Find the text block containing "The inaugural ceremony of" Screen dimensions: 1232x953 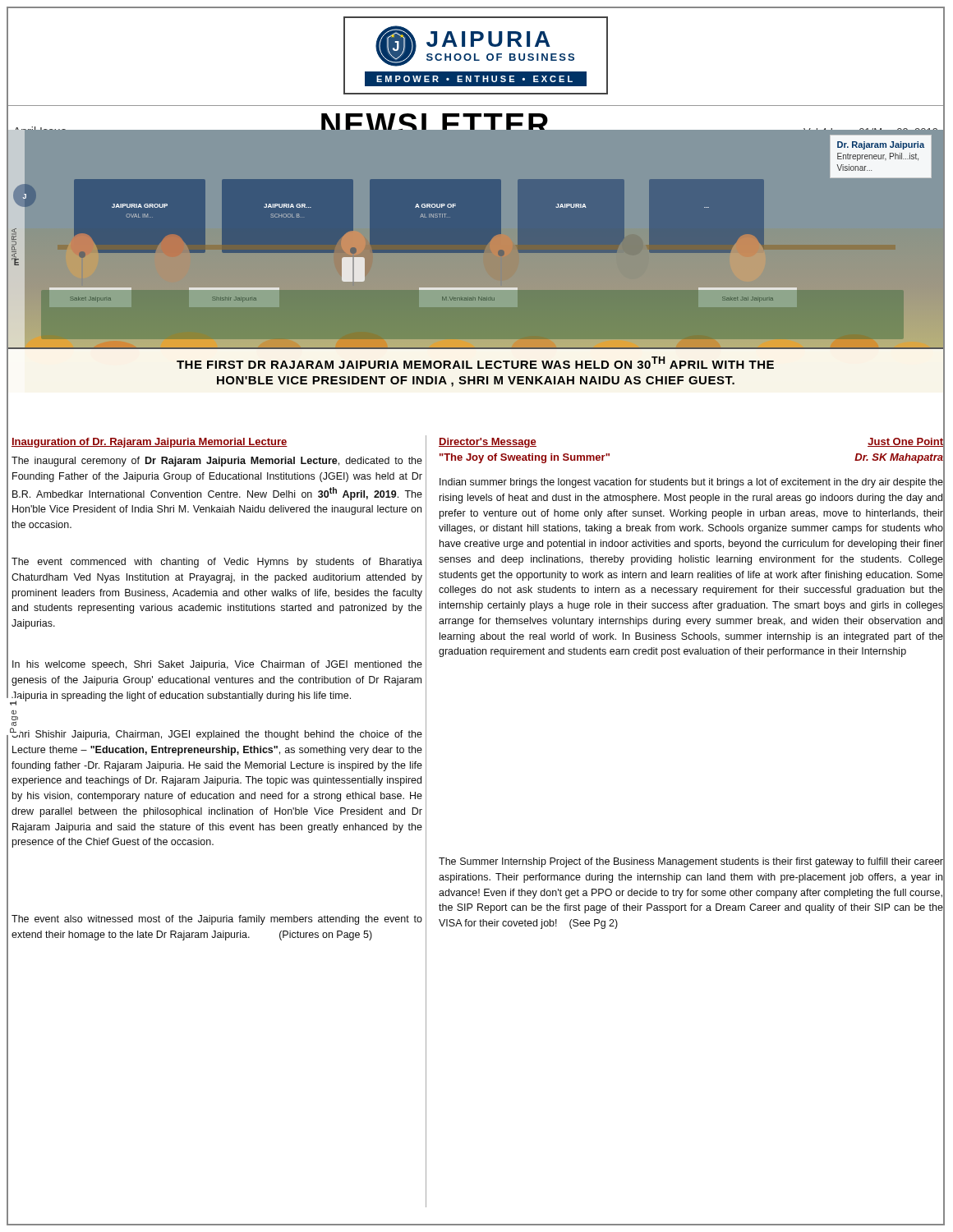tap(217, 493)
